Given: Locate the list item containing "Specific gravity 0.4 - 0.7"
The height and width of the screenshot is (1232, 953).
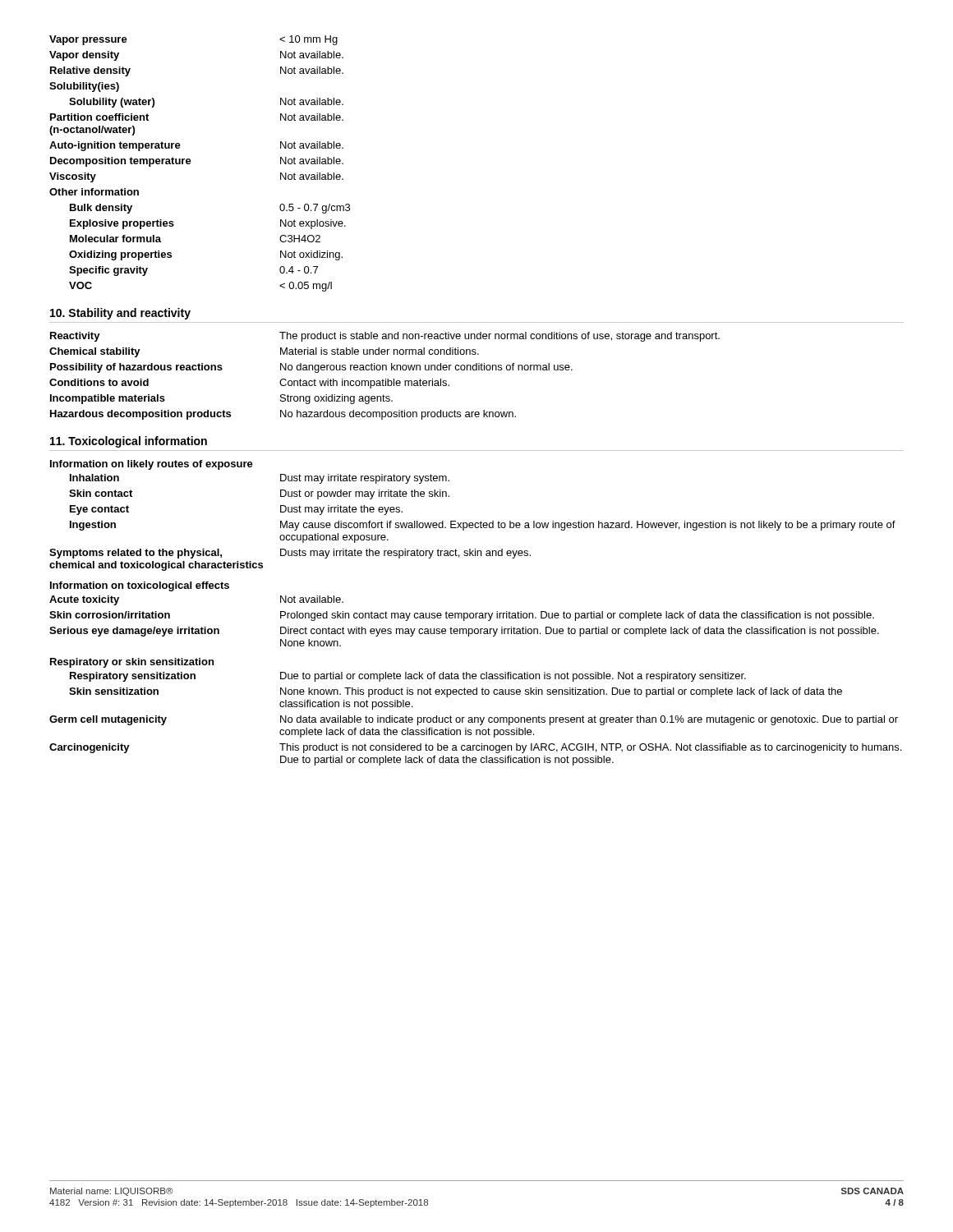Looking at the screenshot, I should [x=106, y=271].
